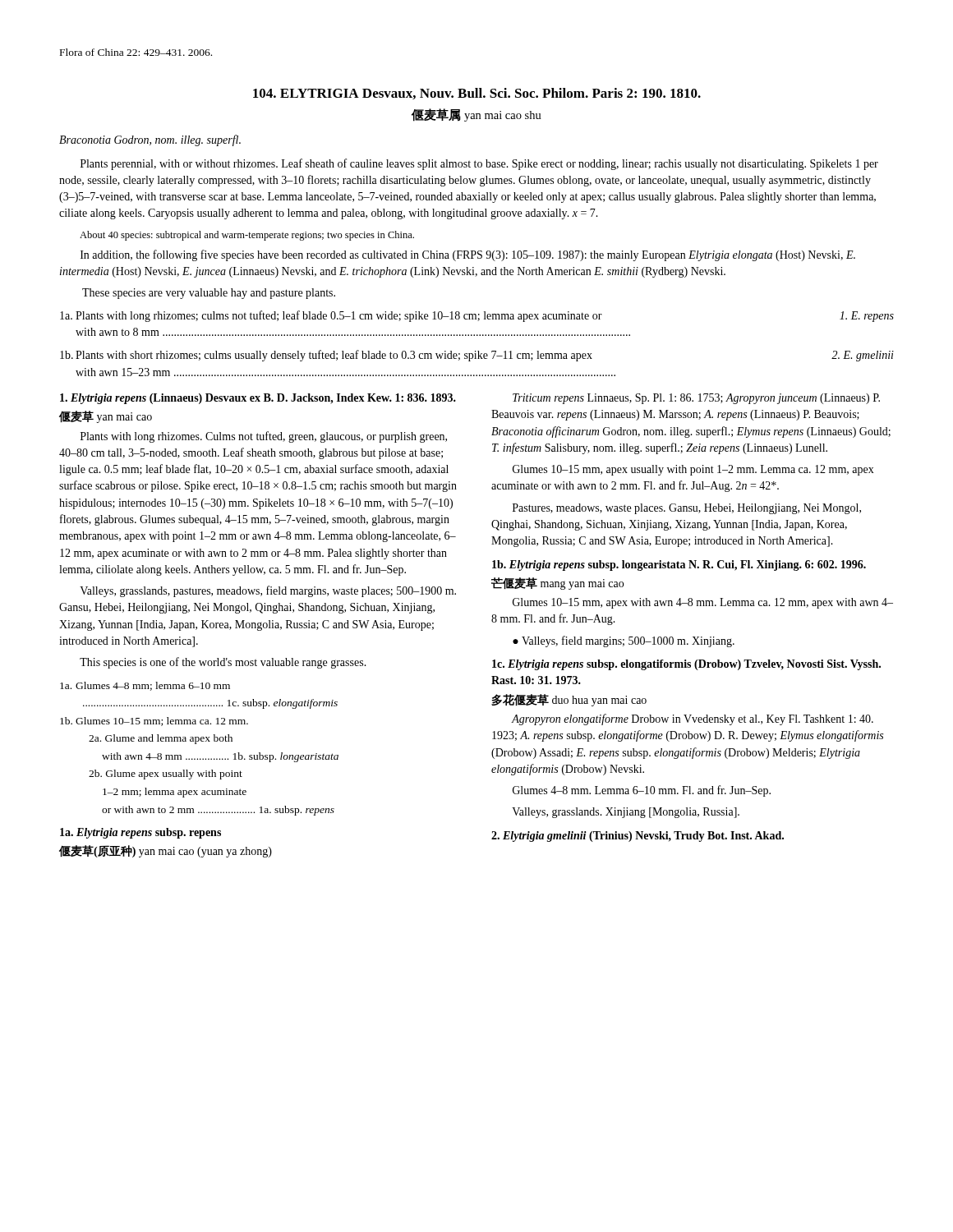Click on the element starting "Glumes 10–15 mm, apex with"
The height and width of the screenshot is (1232, 953).
(x=693, y=611)
